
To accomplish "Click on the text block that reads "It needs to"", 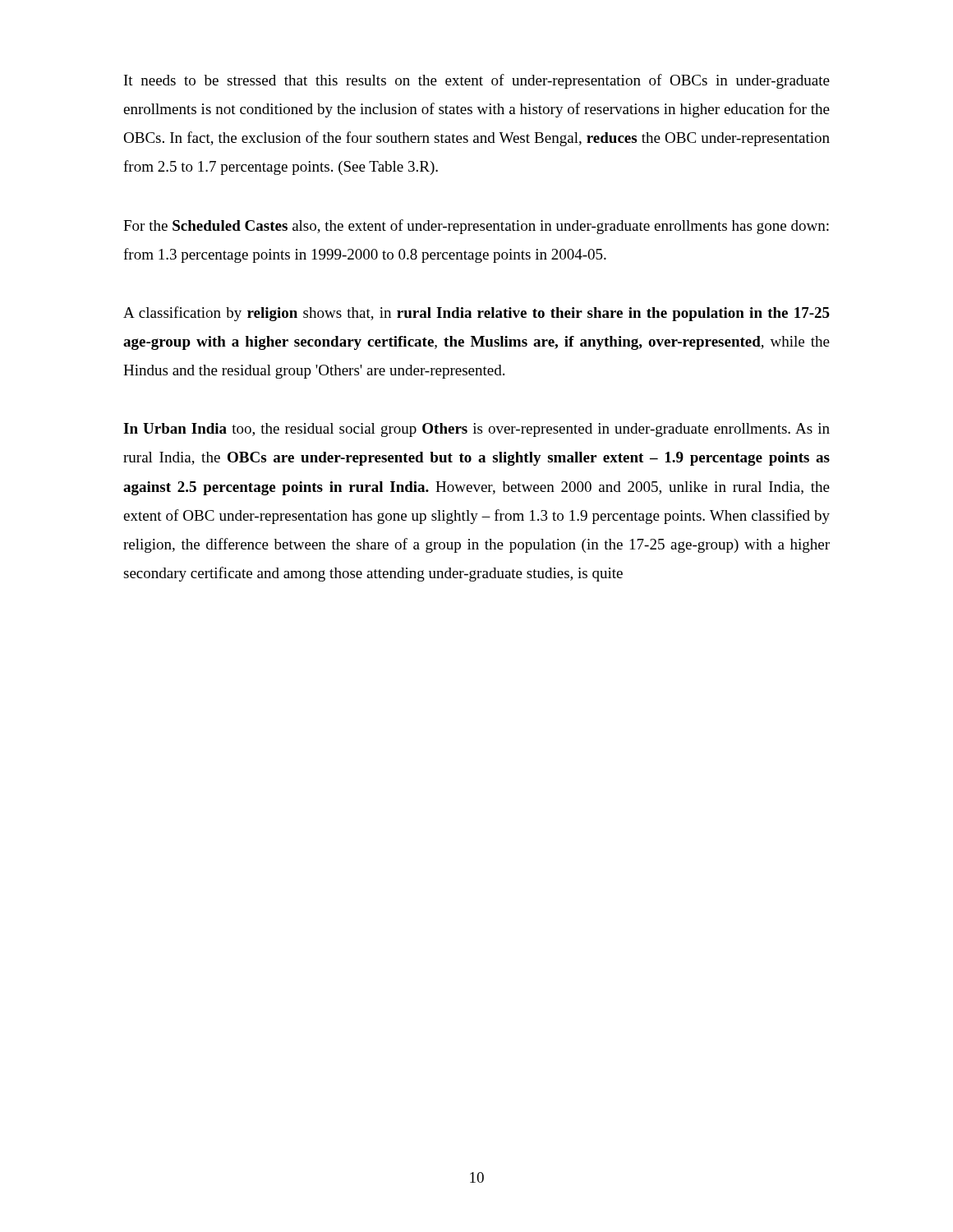I will point(476,123).
